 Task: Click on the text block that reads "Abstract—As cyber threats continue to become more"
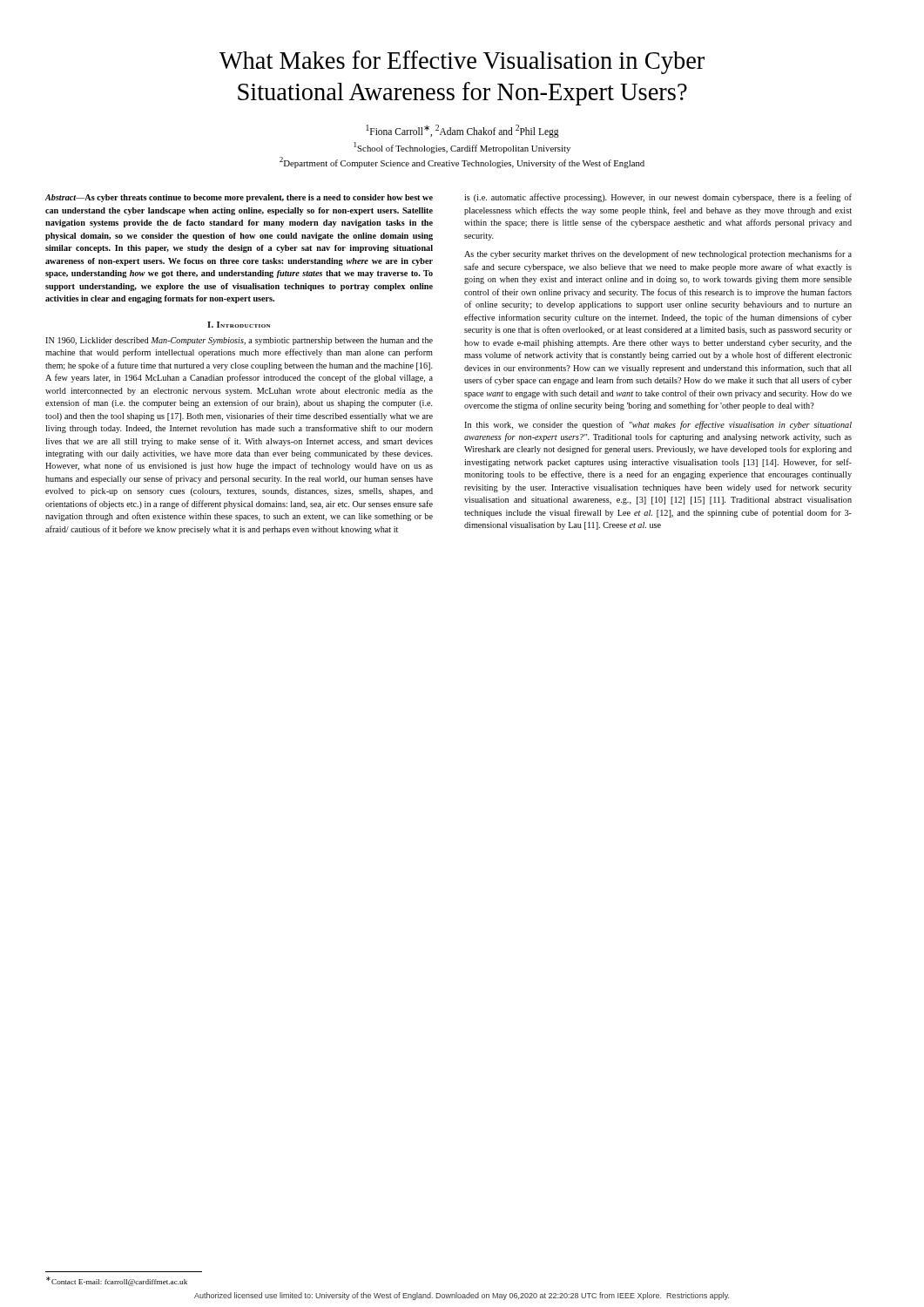239,248
